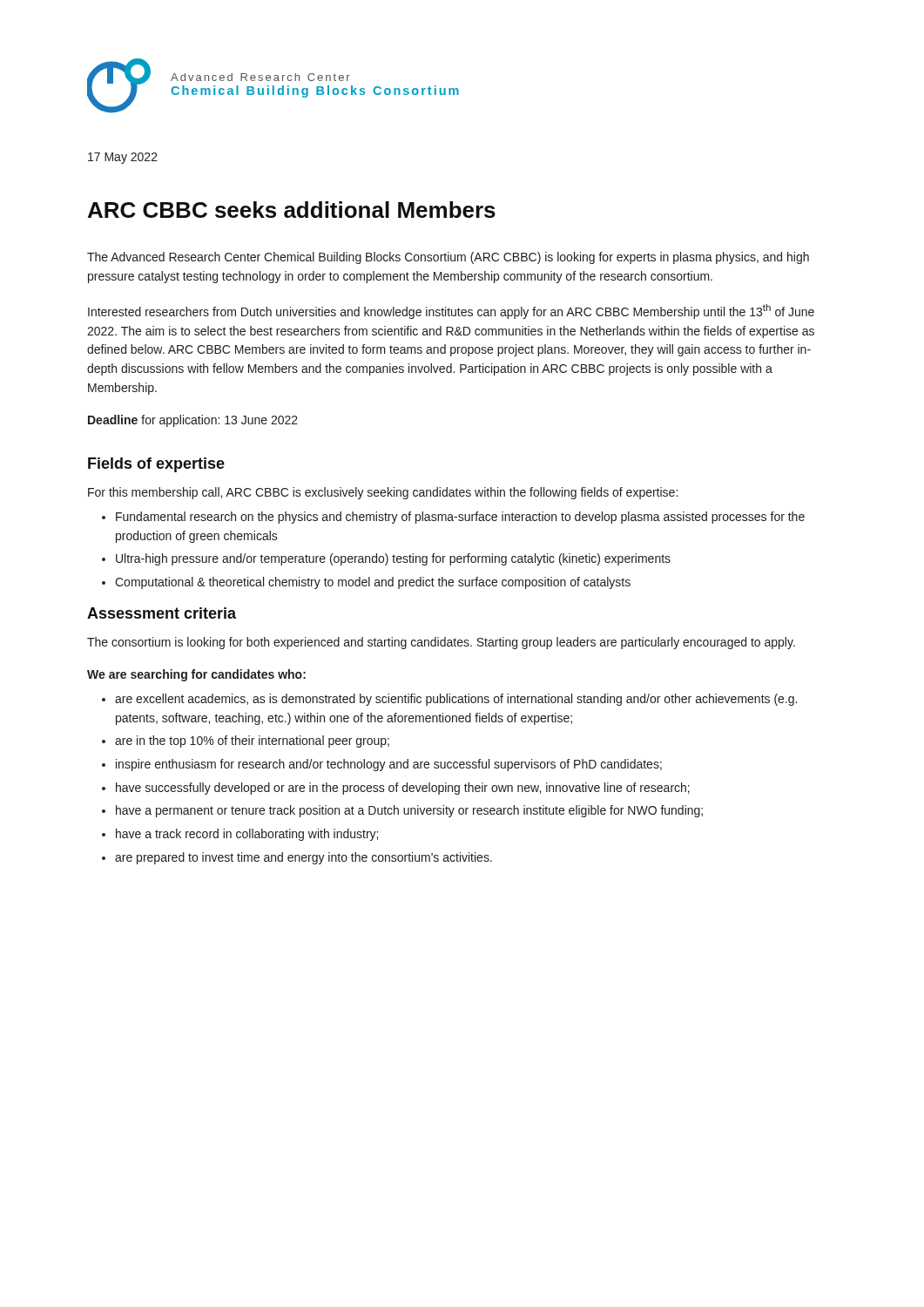Find the text block starting "For this membership call, ARC CBBC"
Viewport: 924px width, 1307px height.
click(383, 492)
